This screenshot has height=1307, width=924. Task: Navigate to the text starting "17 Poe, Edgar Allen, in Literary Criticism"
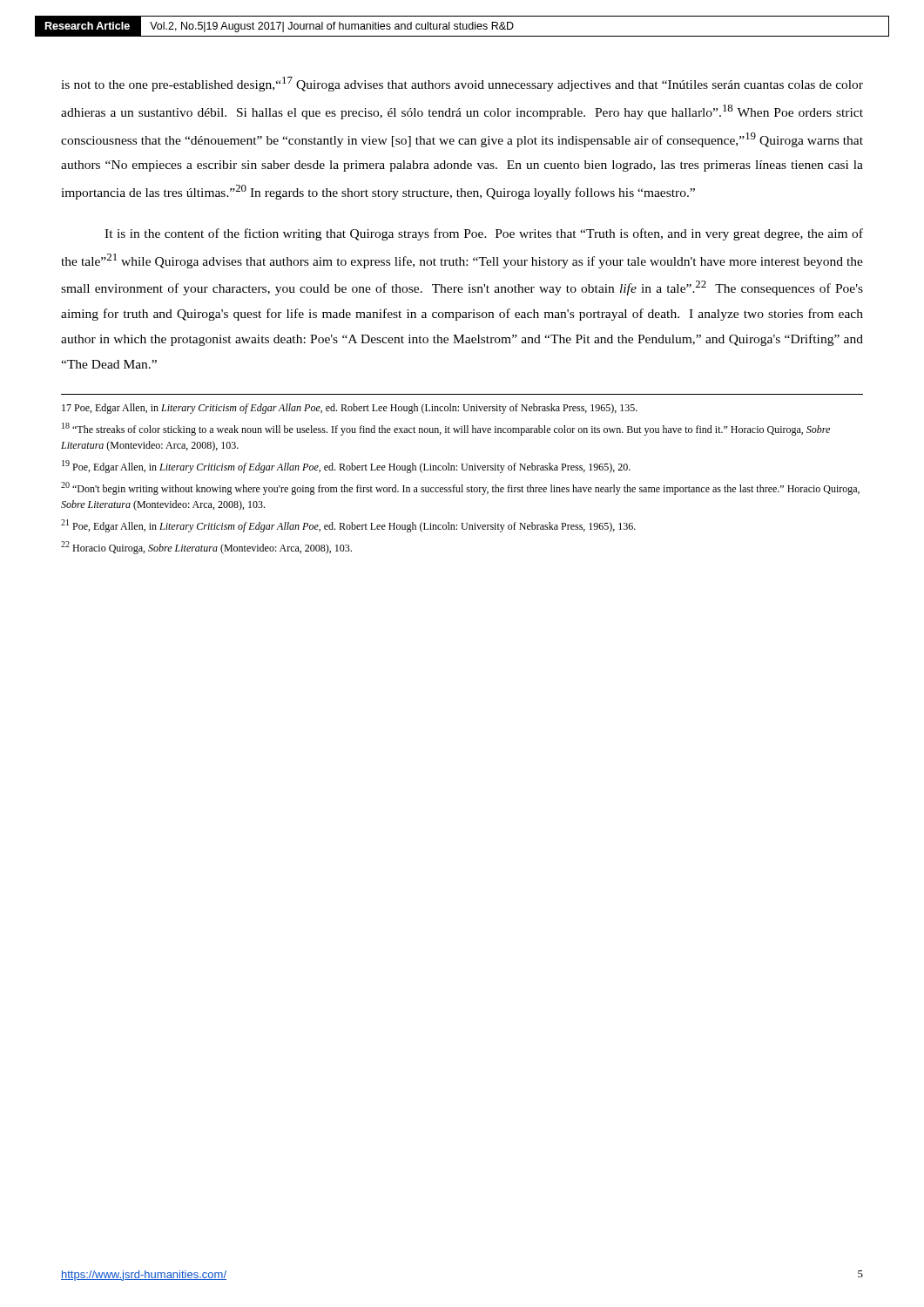click(x=349, y=408)
